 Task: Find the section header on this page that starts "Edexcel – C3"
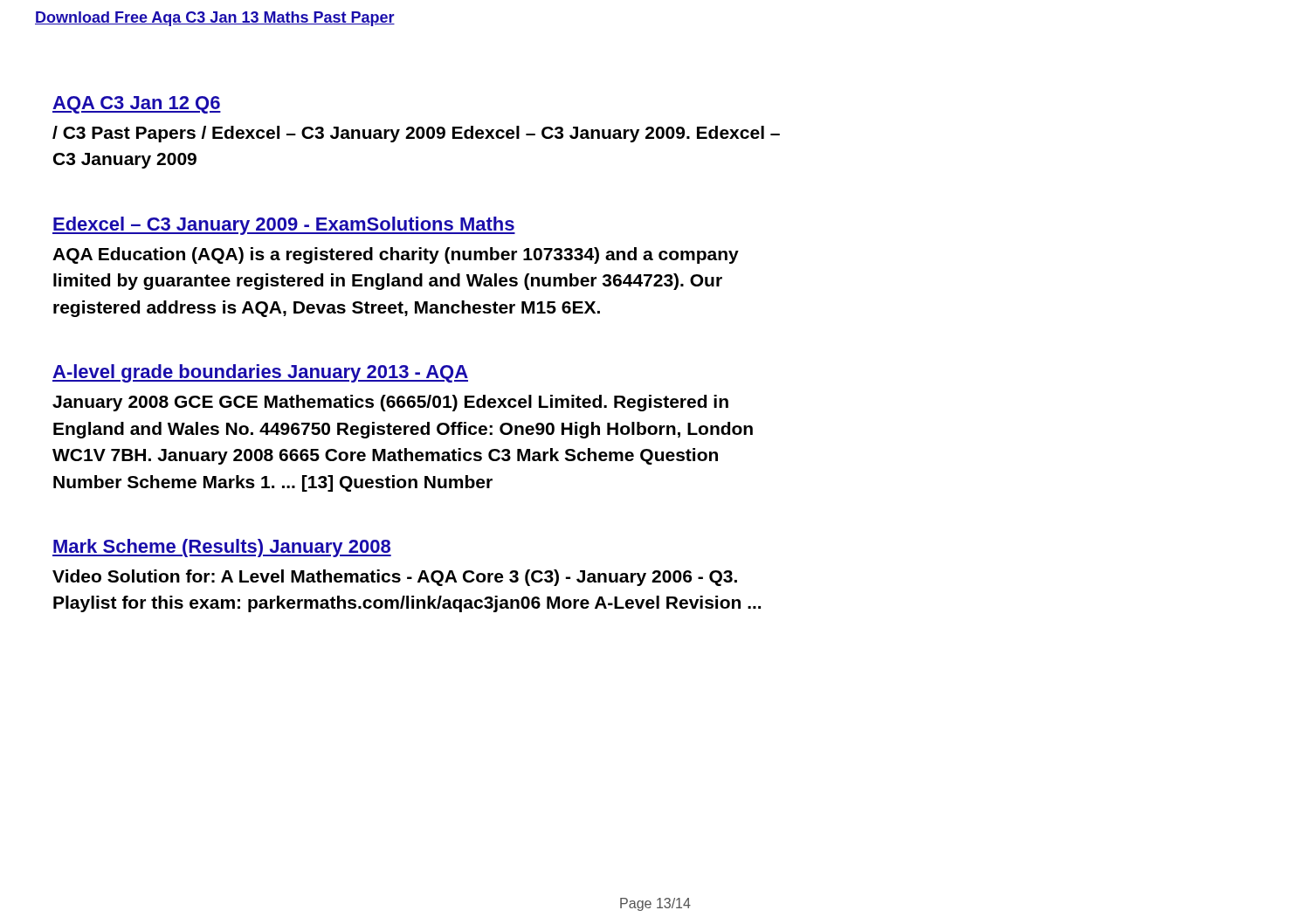coord(284,224)
